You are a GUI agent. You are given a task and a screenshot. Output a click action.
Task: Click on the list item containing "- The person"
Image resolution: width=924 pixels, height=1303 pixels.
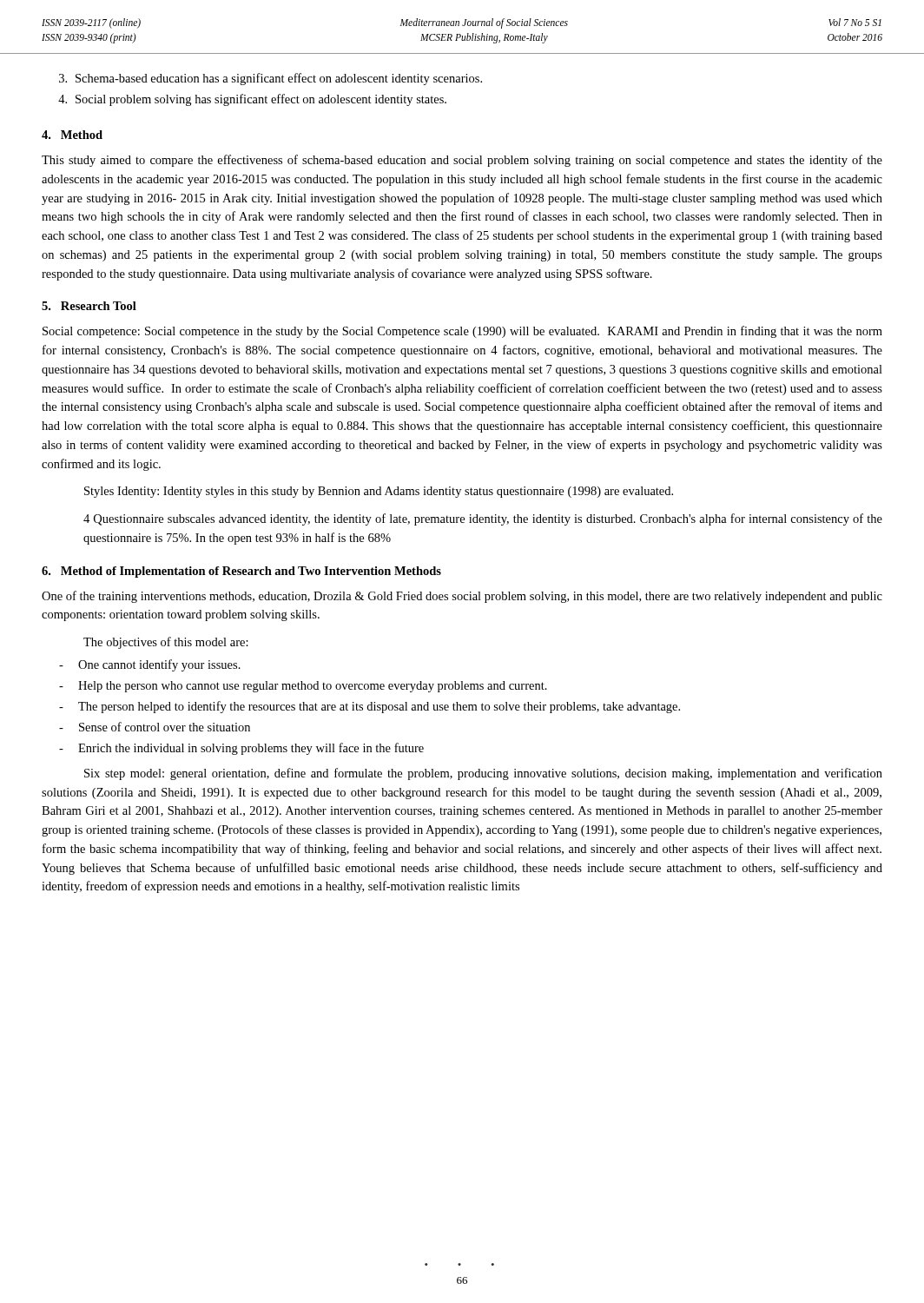(370, 706)
